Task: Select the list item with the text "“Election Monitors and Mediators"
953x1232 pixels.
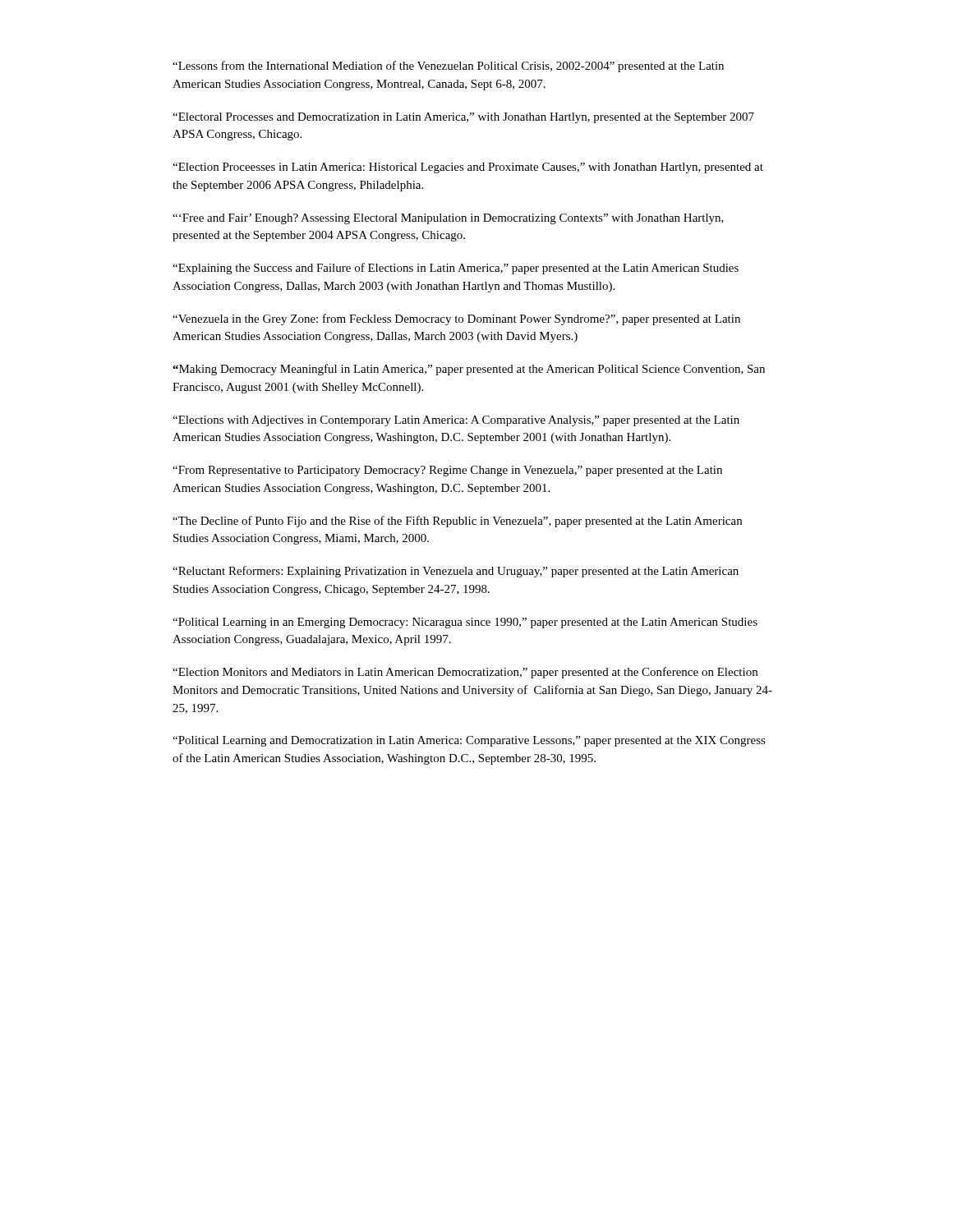Action: coord(472,690)
